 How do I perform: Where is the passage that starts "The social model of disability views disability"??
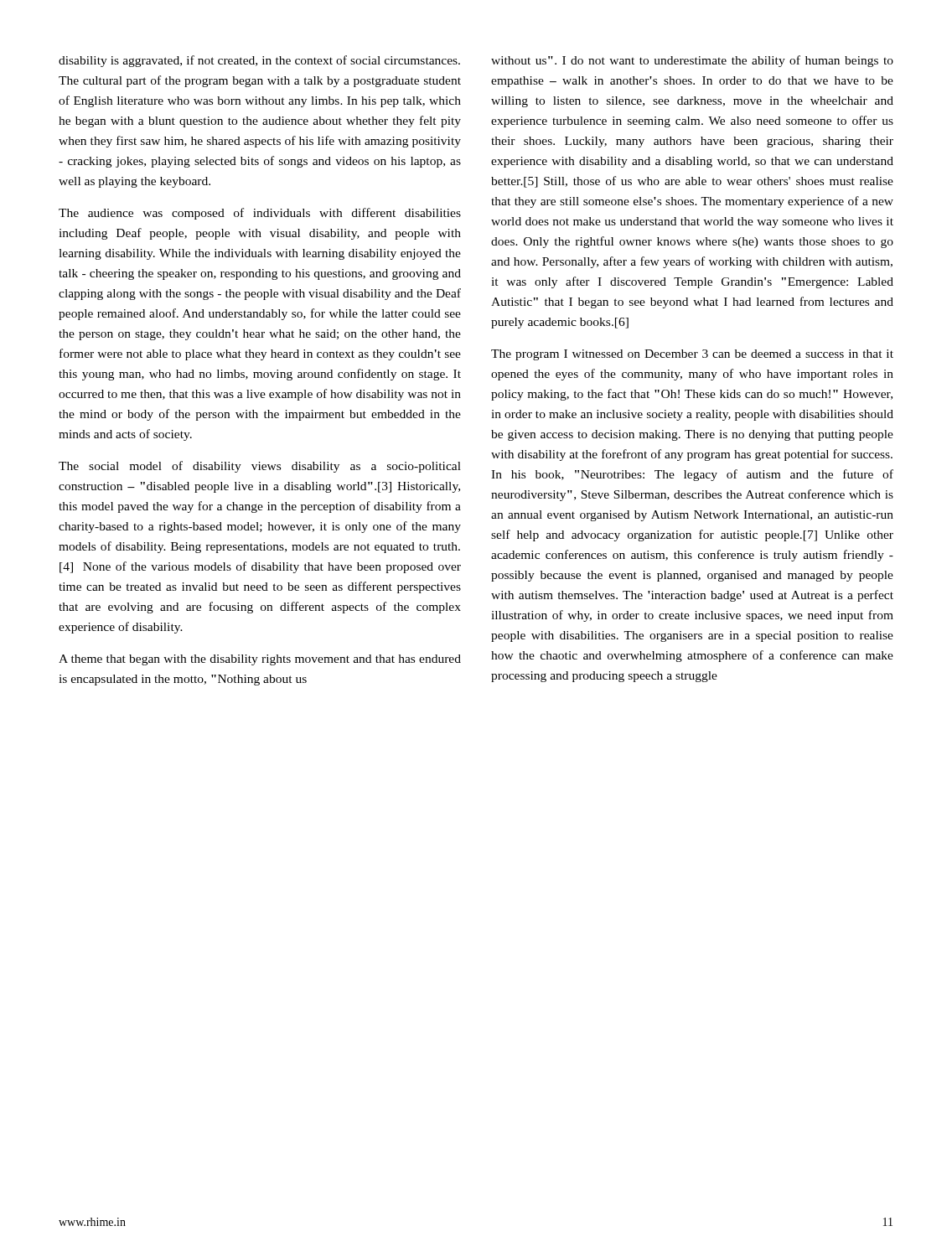(x=260, y=547)
